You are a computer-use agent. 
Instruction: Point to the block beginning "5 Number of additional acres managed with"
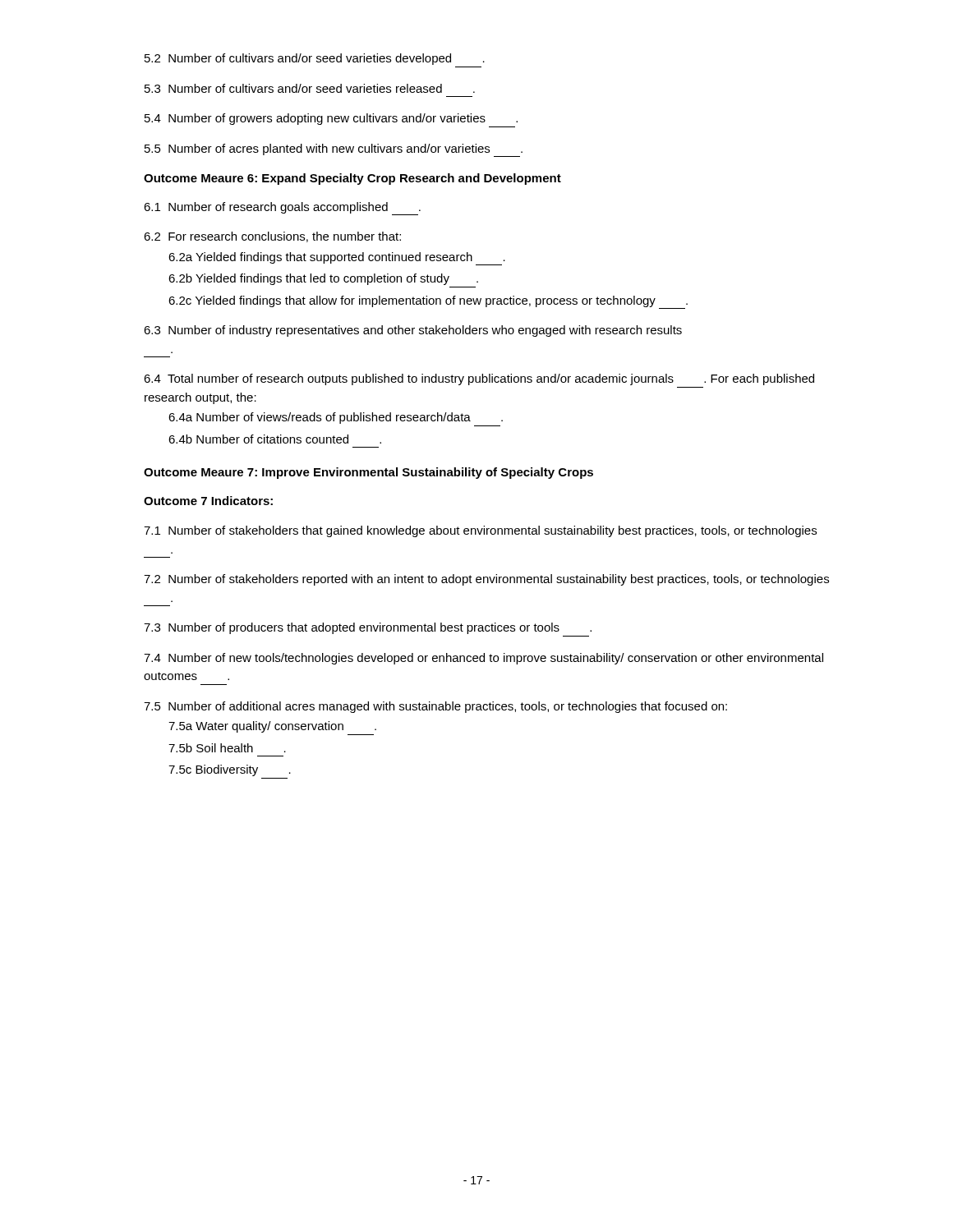(435, 707)
